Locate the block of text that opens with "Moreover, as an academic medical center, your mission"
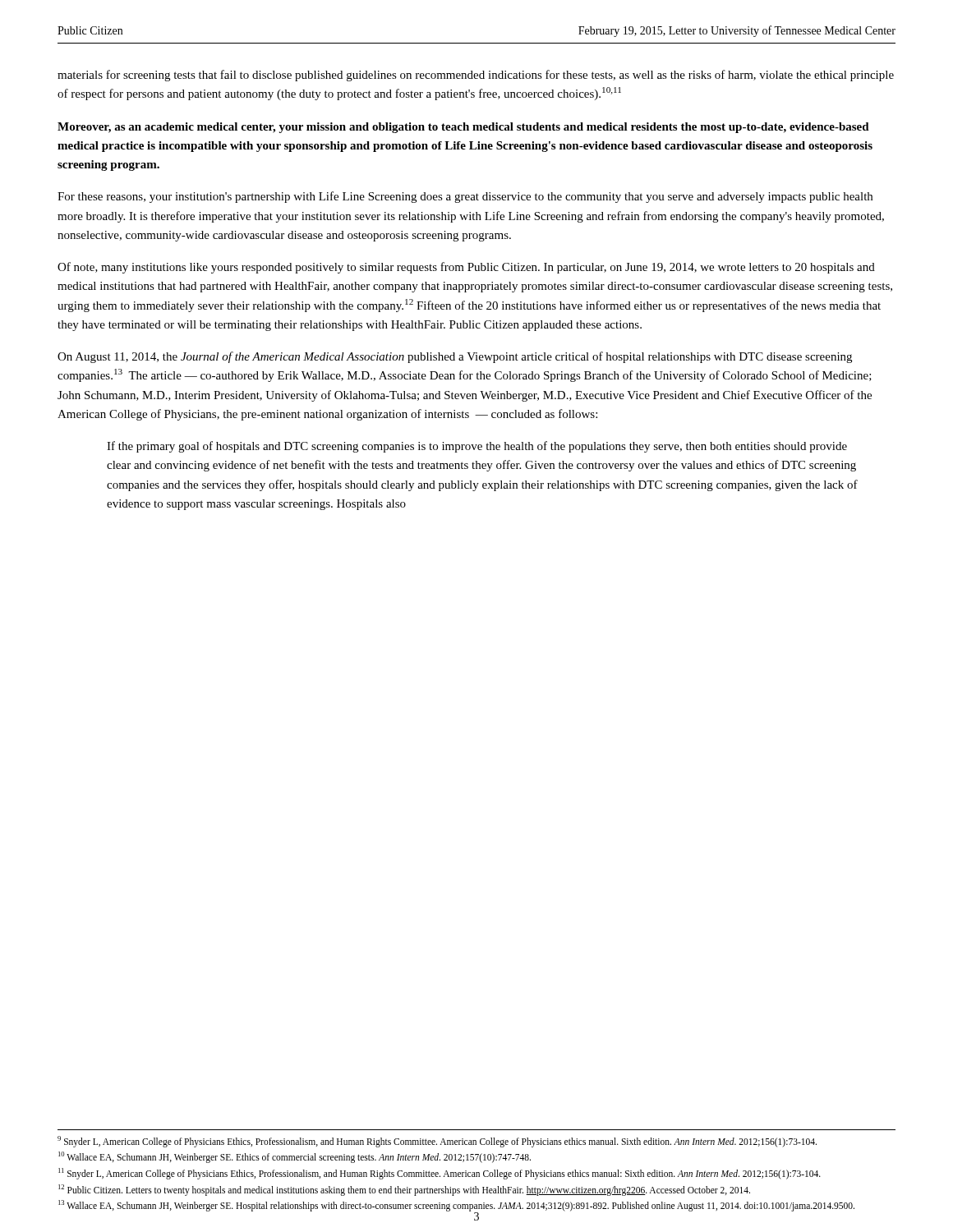The height and width of the screenshot is (1232, 953). click(x=465, y=145)
